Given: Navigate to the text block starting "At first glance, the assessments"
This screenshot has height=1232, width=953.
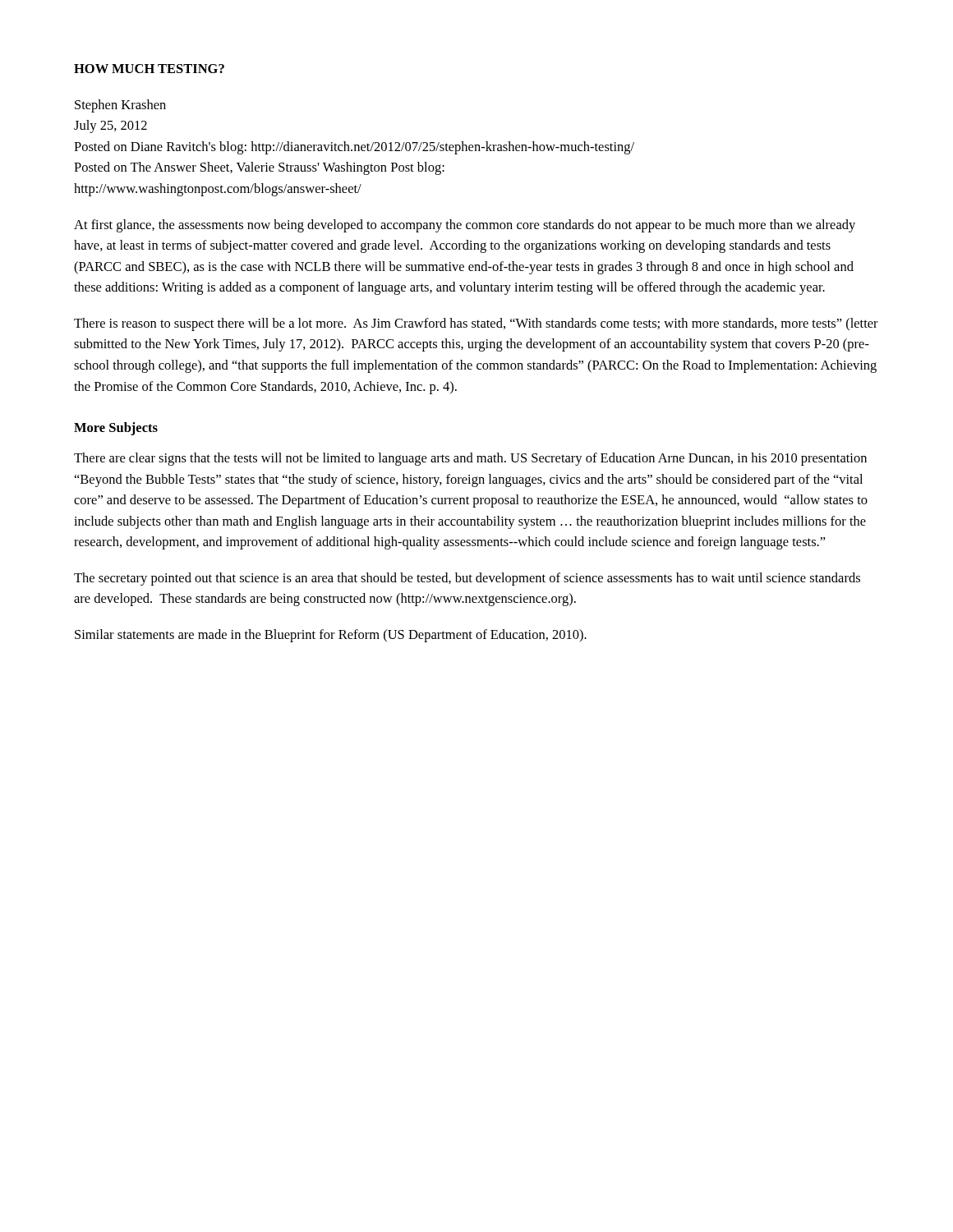Looking at the screenshot, I should coord(465,256).
